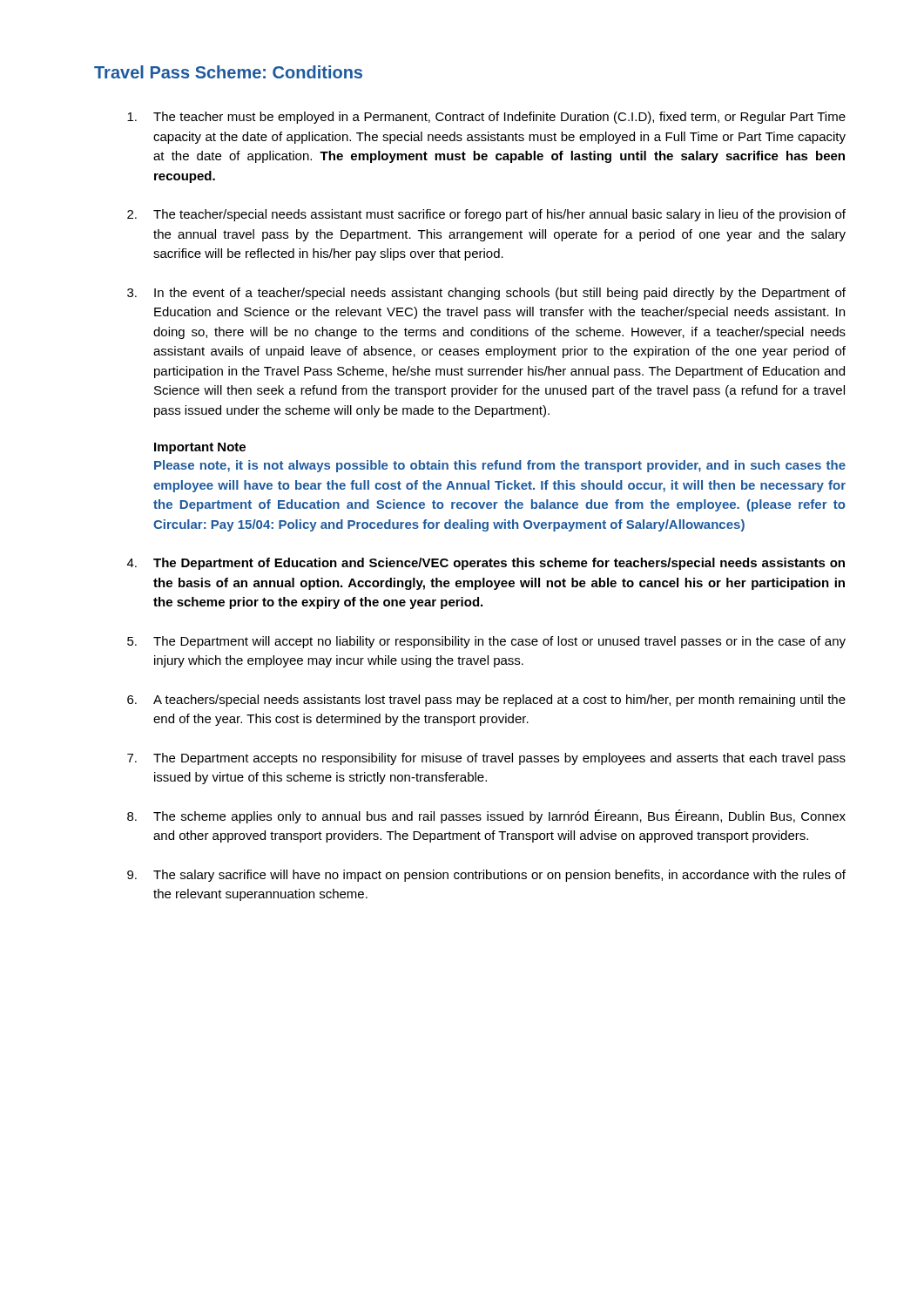This screenshot has width=924, height=1307.
Task: Point to the block beginning "2. The teacher/special needs assistant"
Action: click(470, 234)
